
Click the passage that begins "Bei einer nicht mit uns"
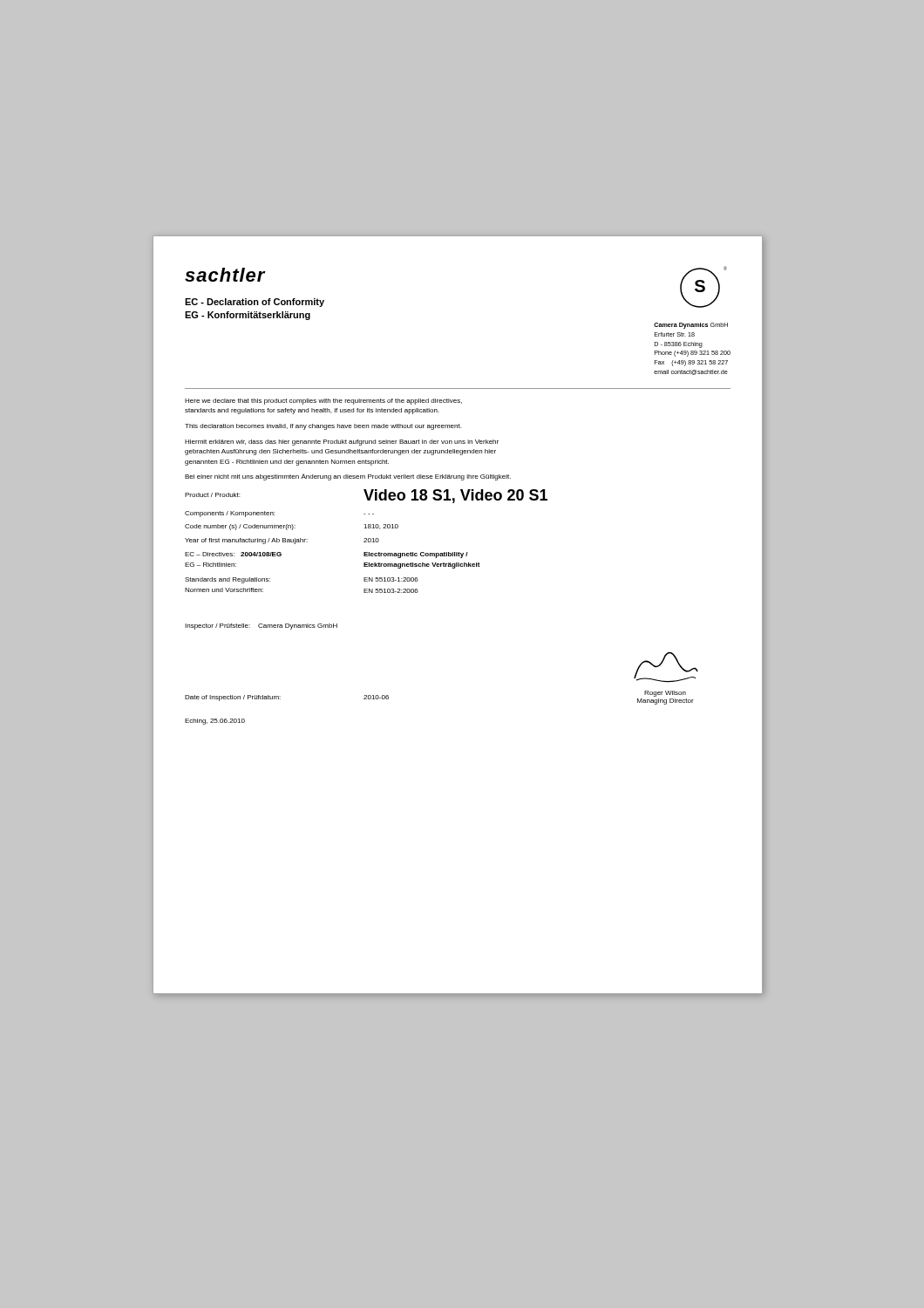348,477
